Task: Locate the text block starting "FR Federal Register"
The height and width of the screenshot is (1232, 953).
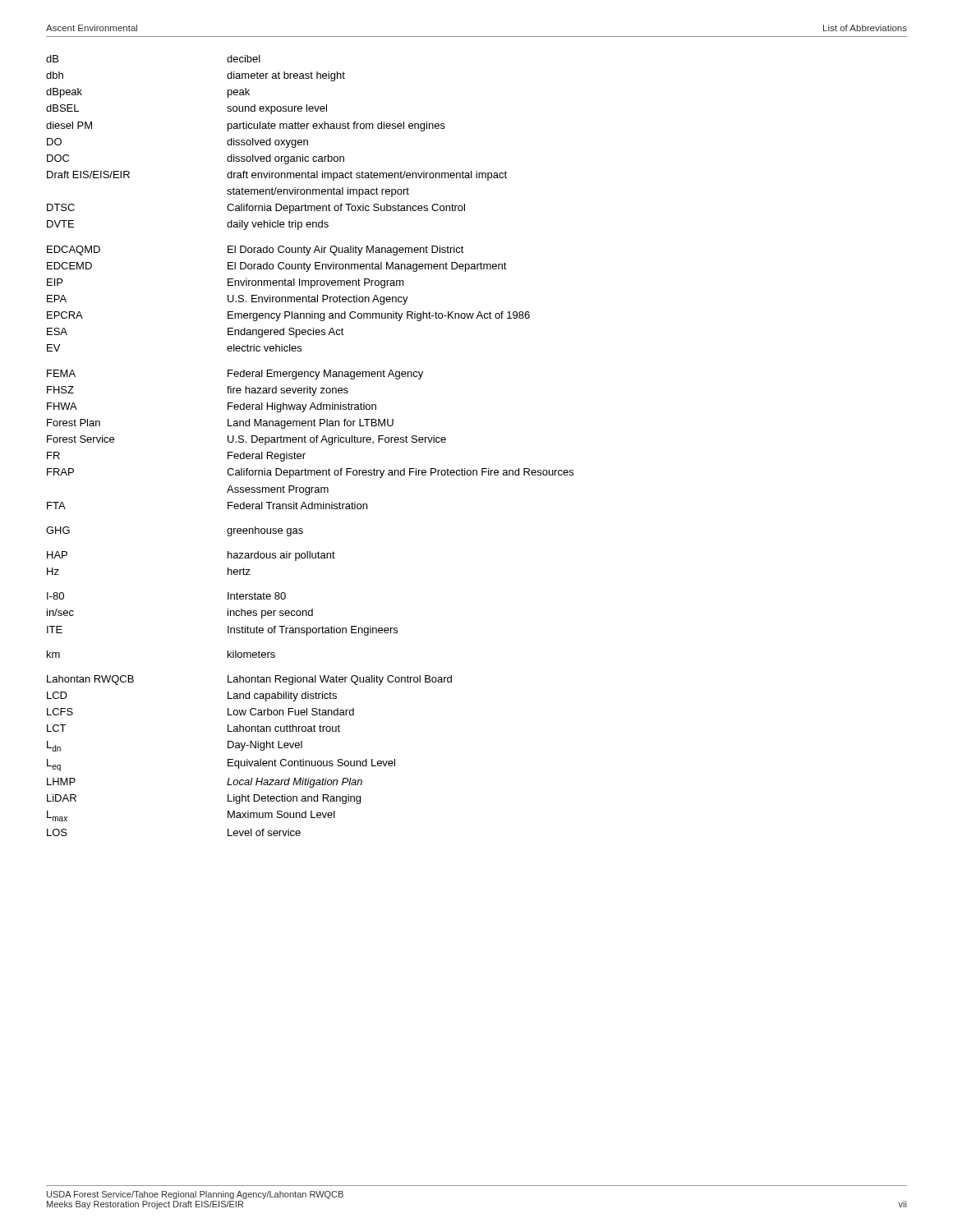Action: pos(57,456)
